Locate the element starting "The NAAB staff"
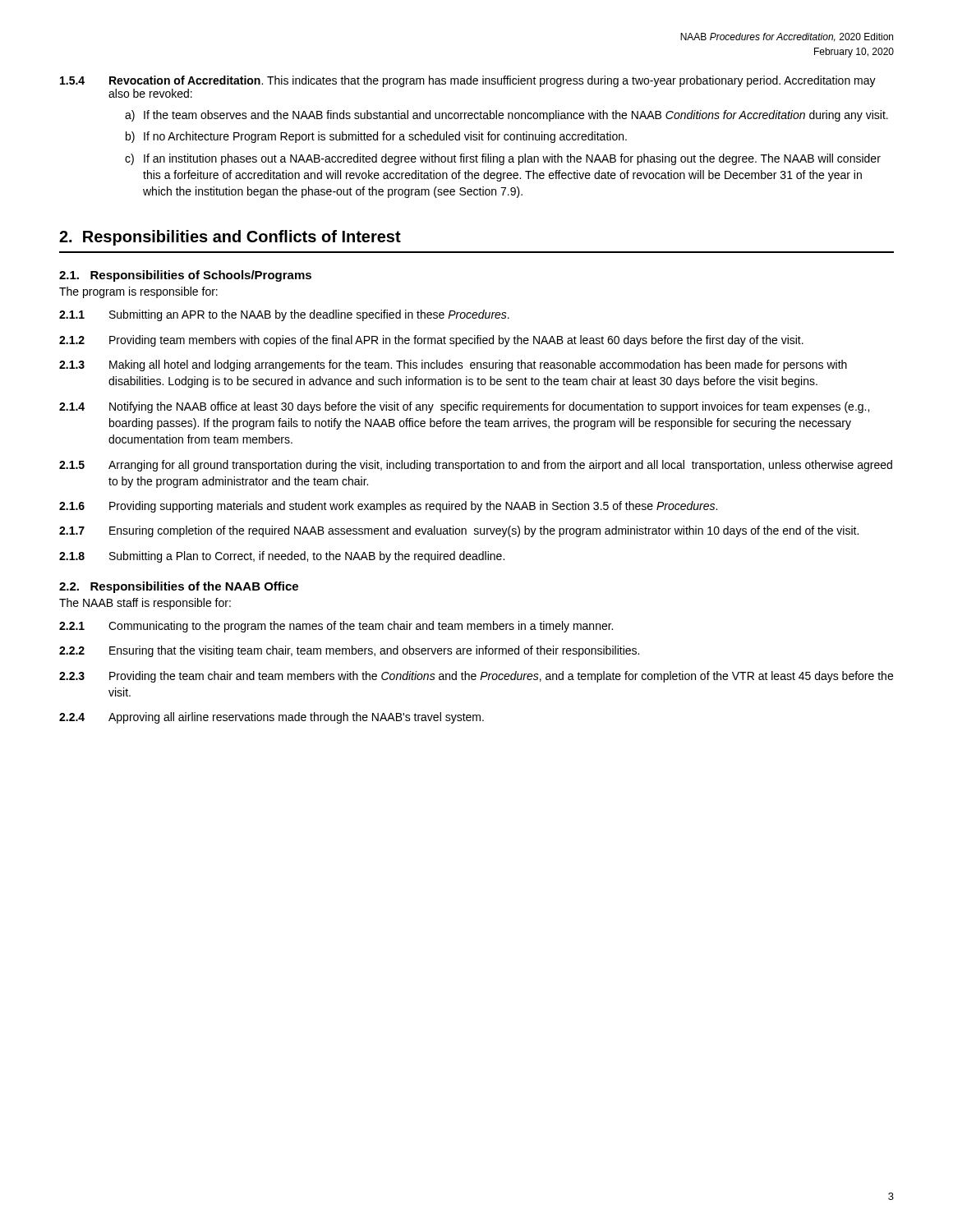 [145, 603]
